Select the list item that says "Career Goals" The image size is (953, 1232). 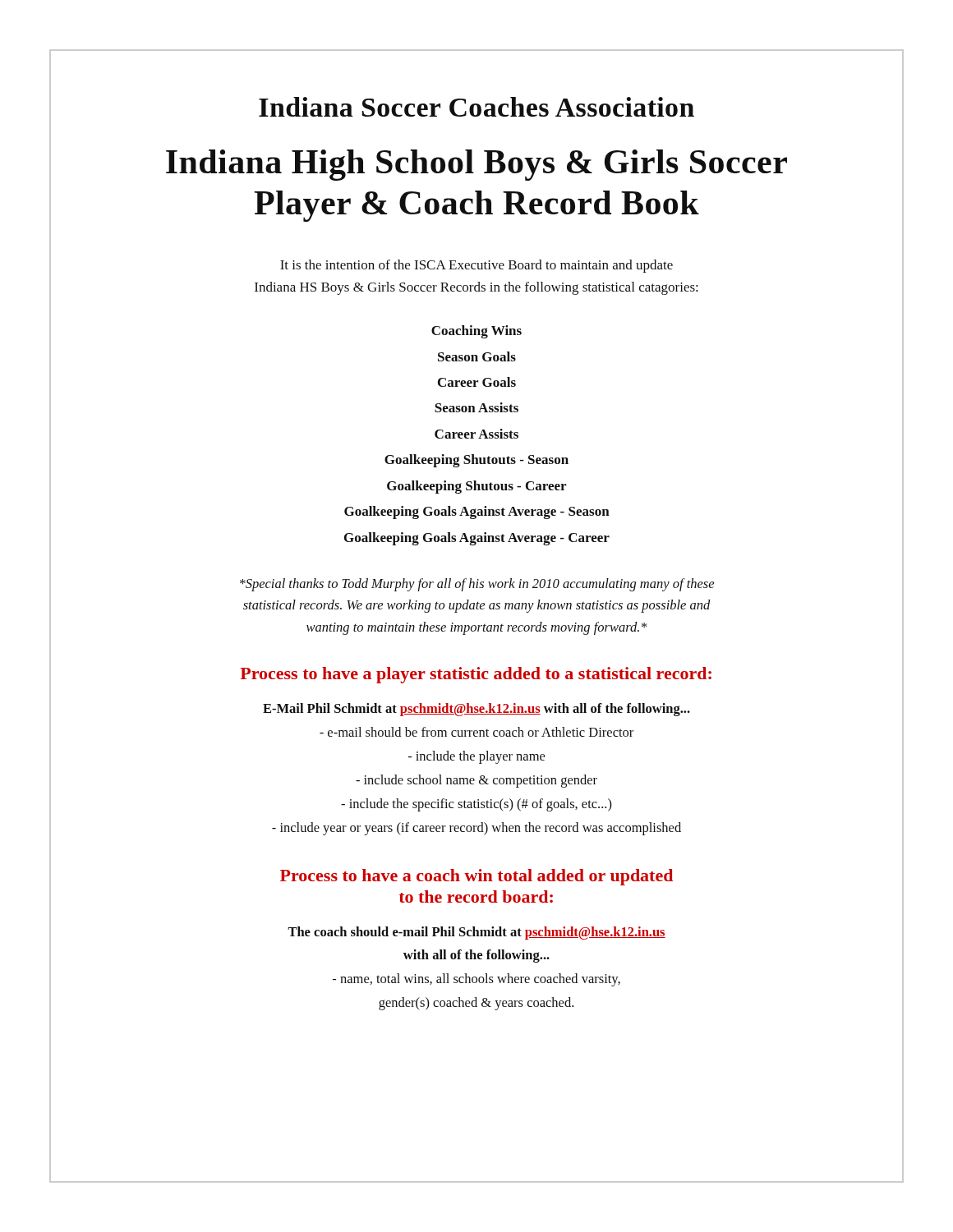[476, 382]
